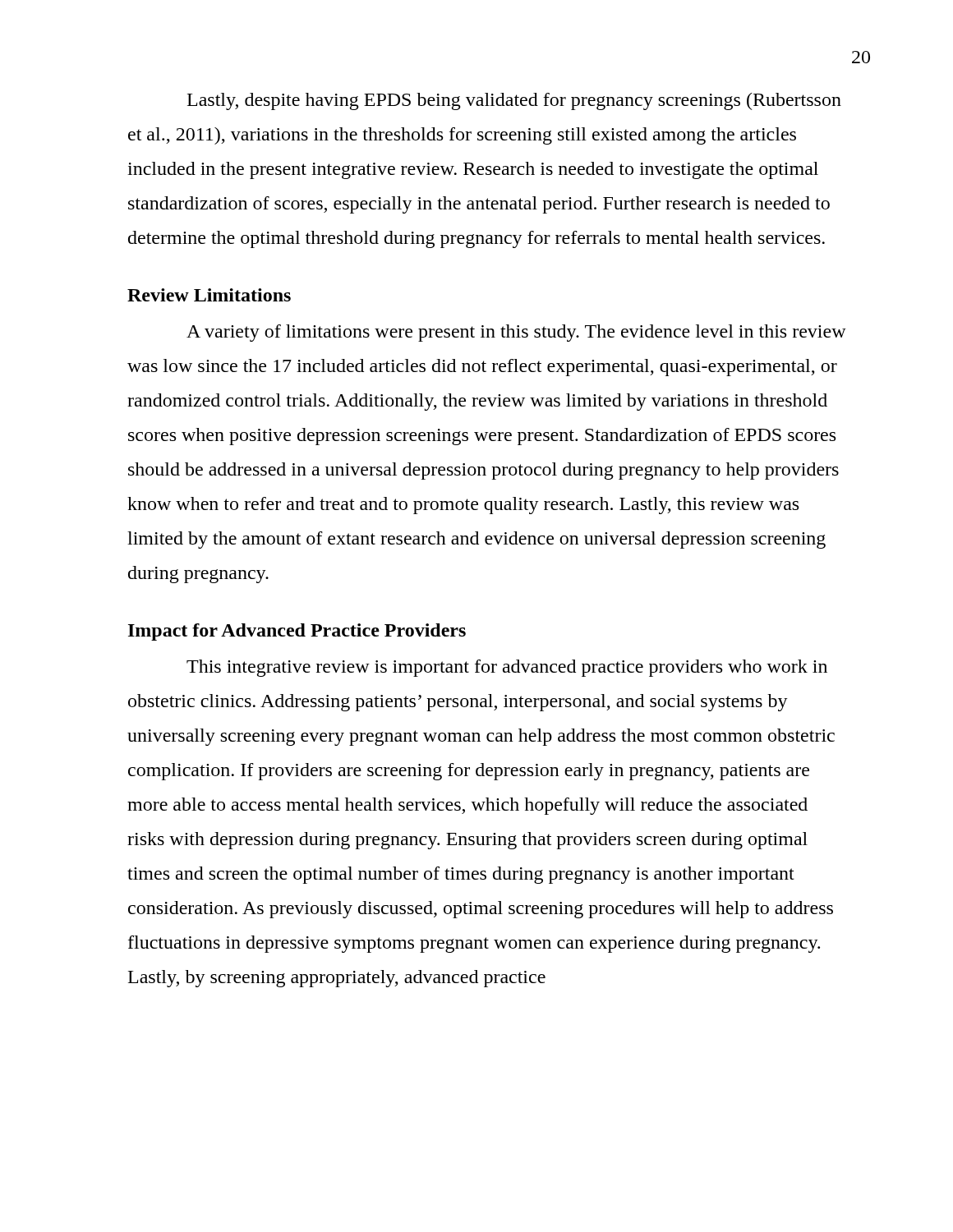The image size is (953, 1232).
Task: Select the section header that says "Review Limitations"
Action: [209, 295]
